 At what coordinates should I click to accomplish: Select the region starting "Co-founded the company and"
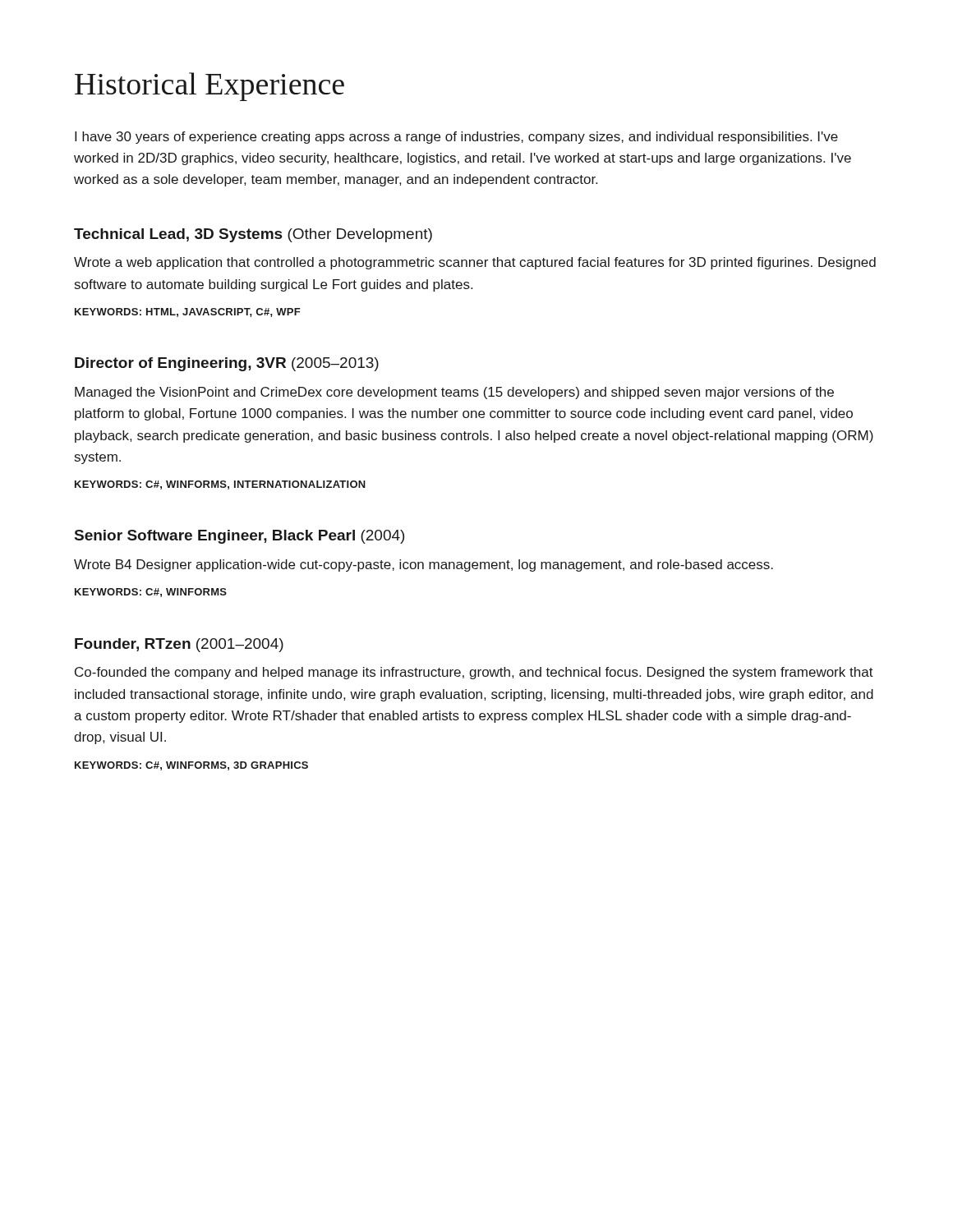pos(474,705)
